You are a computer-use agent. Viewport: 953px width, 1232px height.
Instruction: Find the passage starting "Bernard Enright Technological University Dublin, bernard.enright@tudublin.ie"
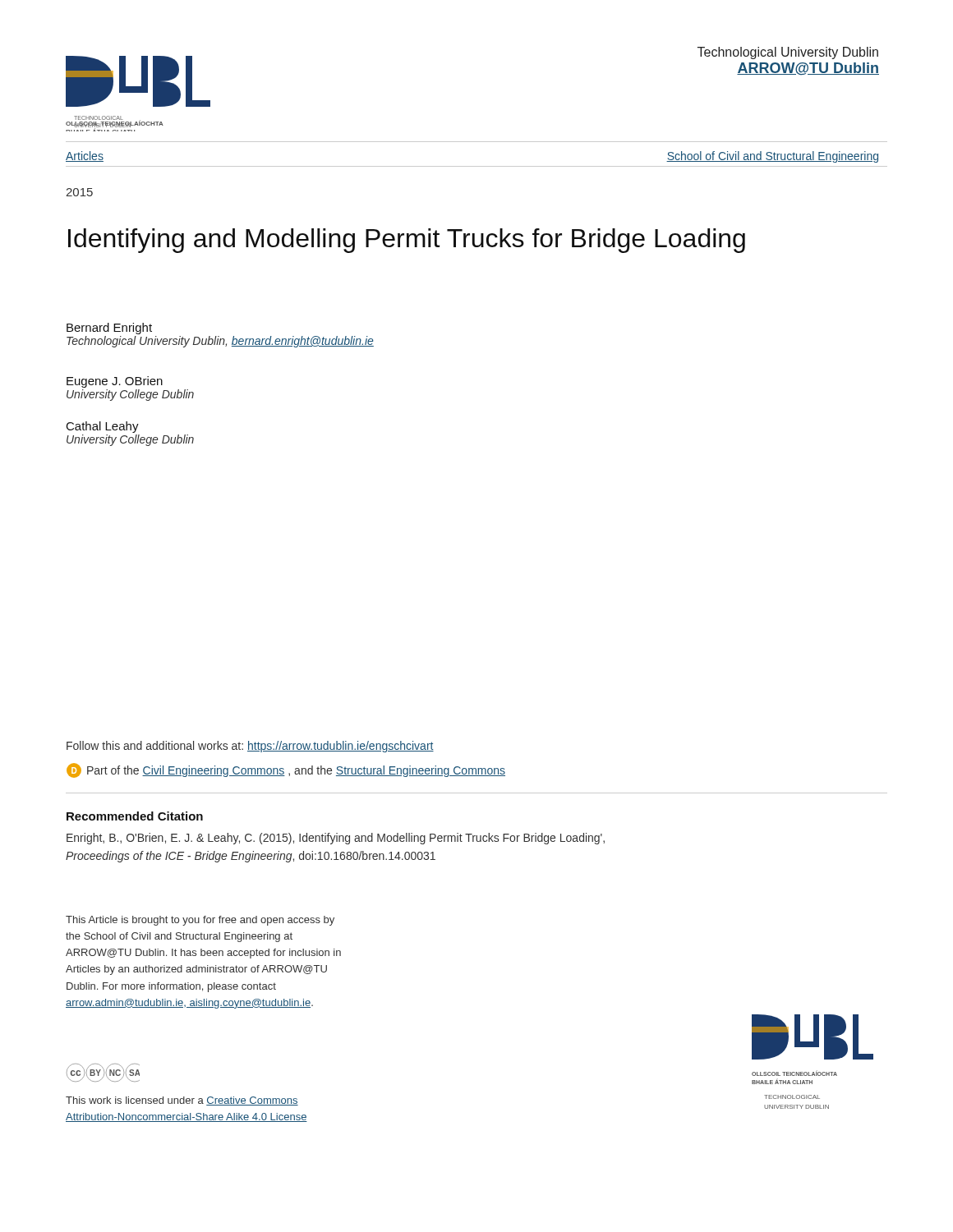(220, 334)
